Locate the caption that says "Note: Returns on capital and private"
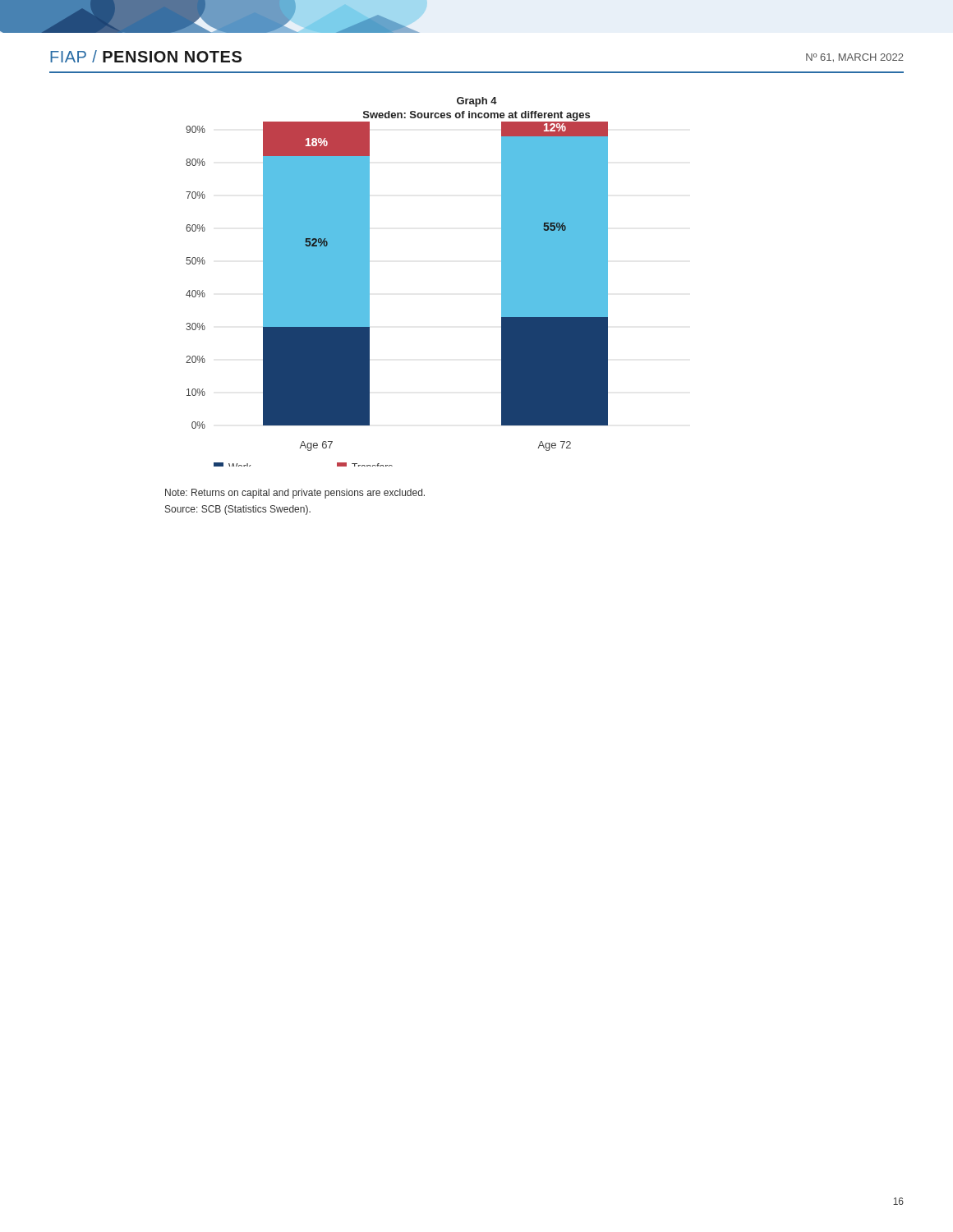The width and height of the screenshot is (953, 1232). 295,501
